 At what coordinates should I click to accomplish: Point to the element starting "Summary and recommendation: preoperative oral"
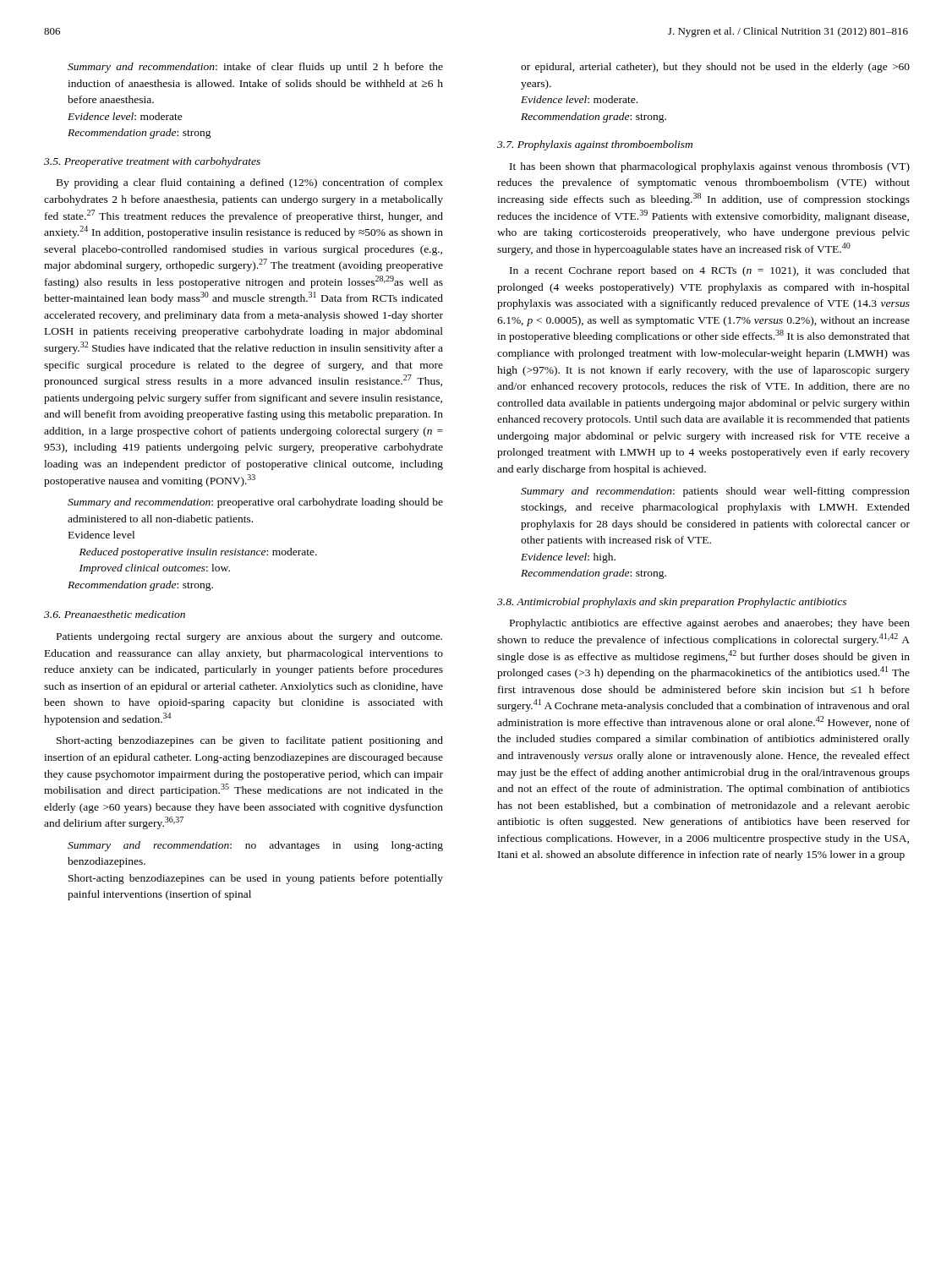click(x=255, y=543)
